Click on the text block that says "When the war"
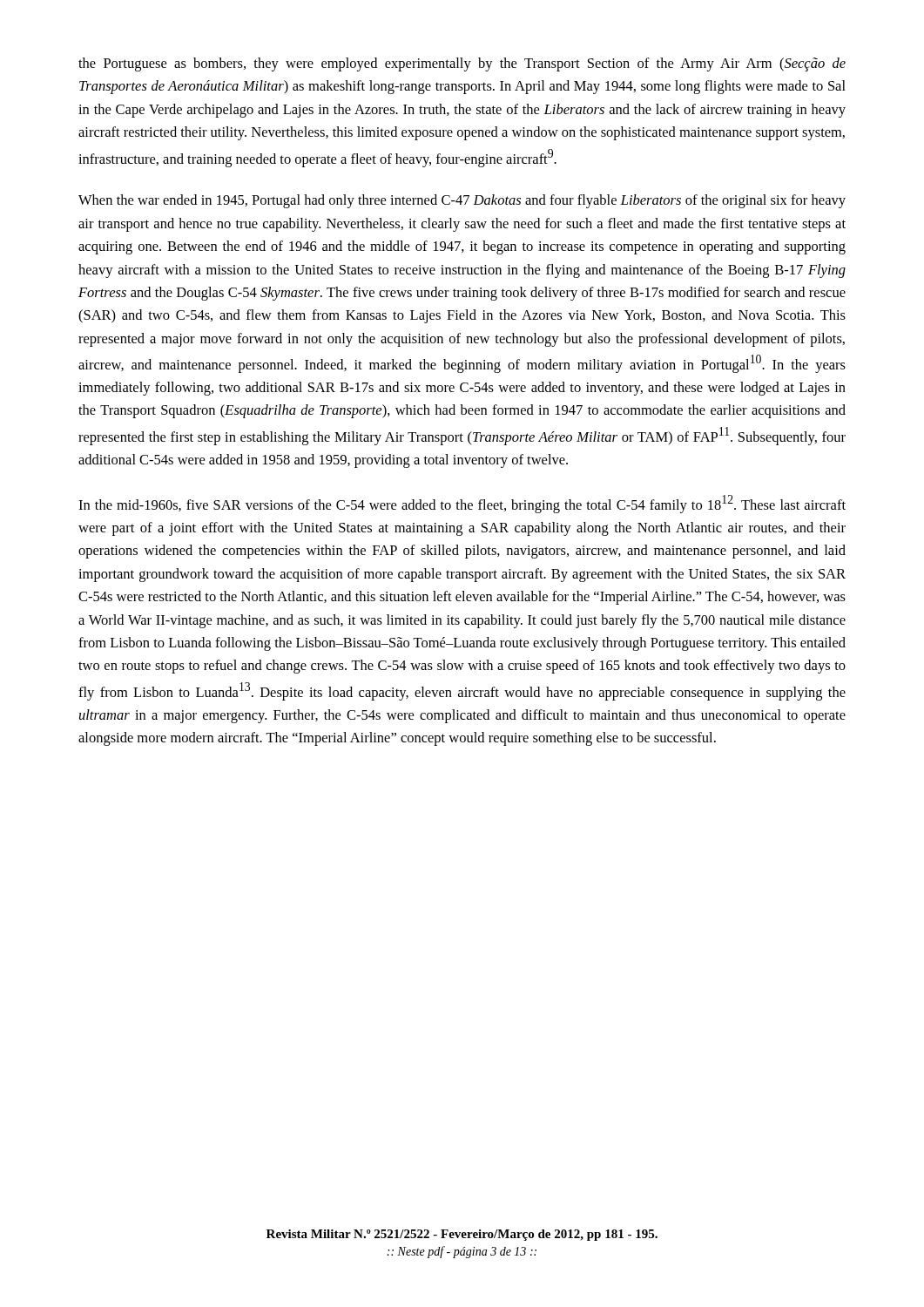Image resolution: width=924 pixels, height=1307 pixels. point(462,330)
